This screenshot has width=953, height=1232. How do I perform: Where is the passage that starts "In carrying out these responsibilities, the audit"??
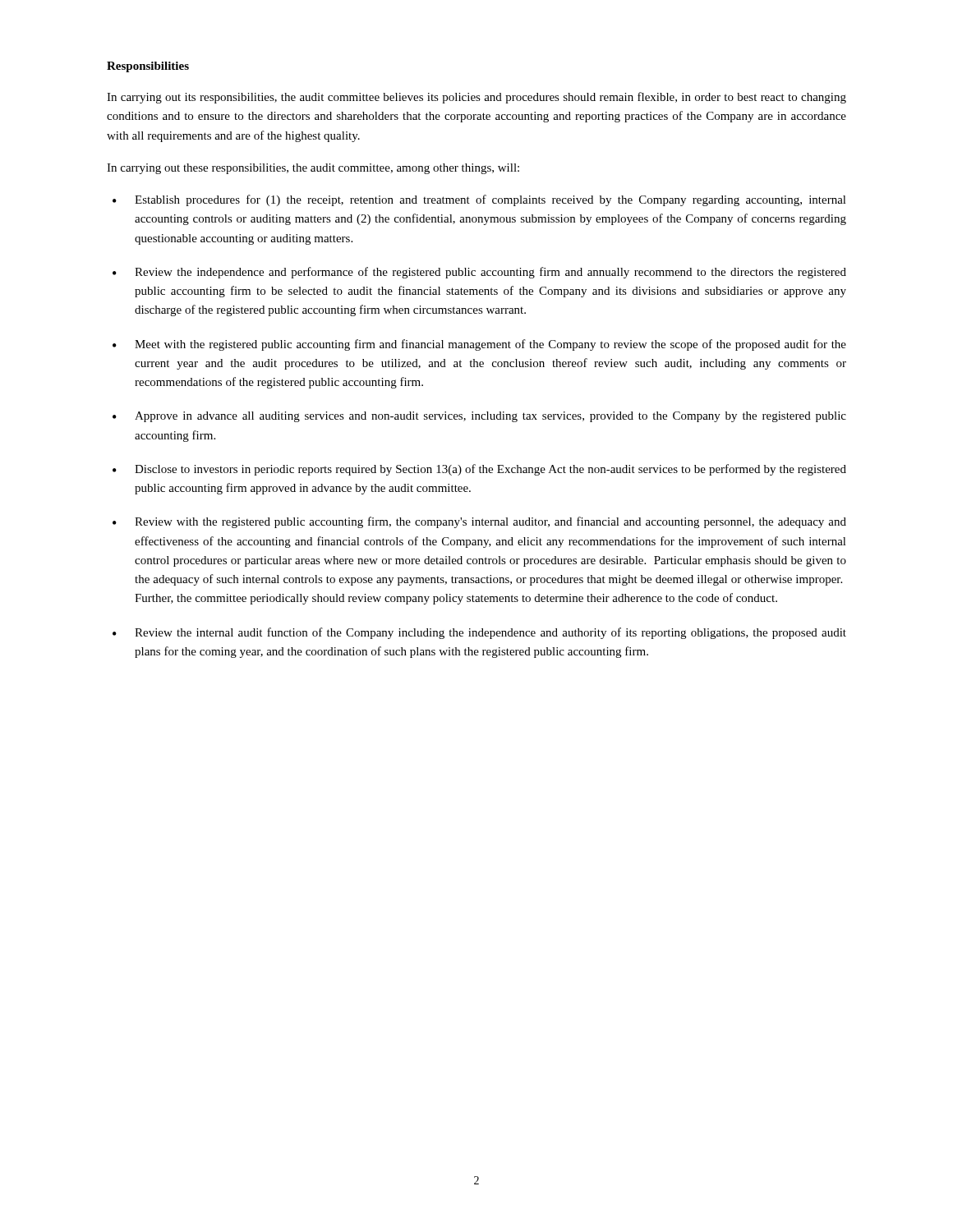314,167
